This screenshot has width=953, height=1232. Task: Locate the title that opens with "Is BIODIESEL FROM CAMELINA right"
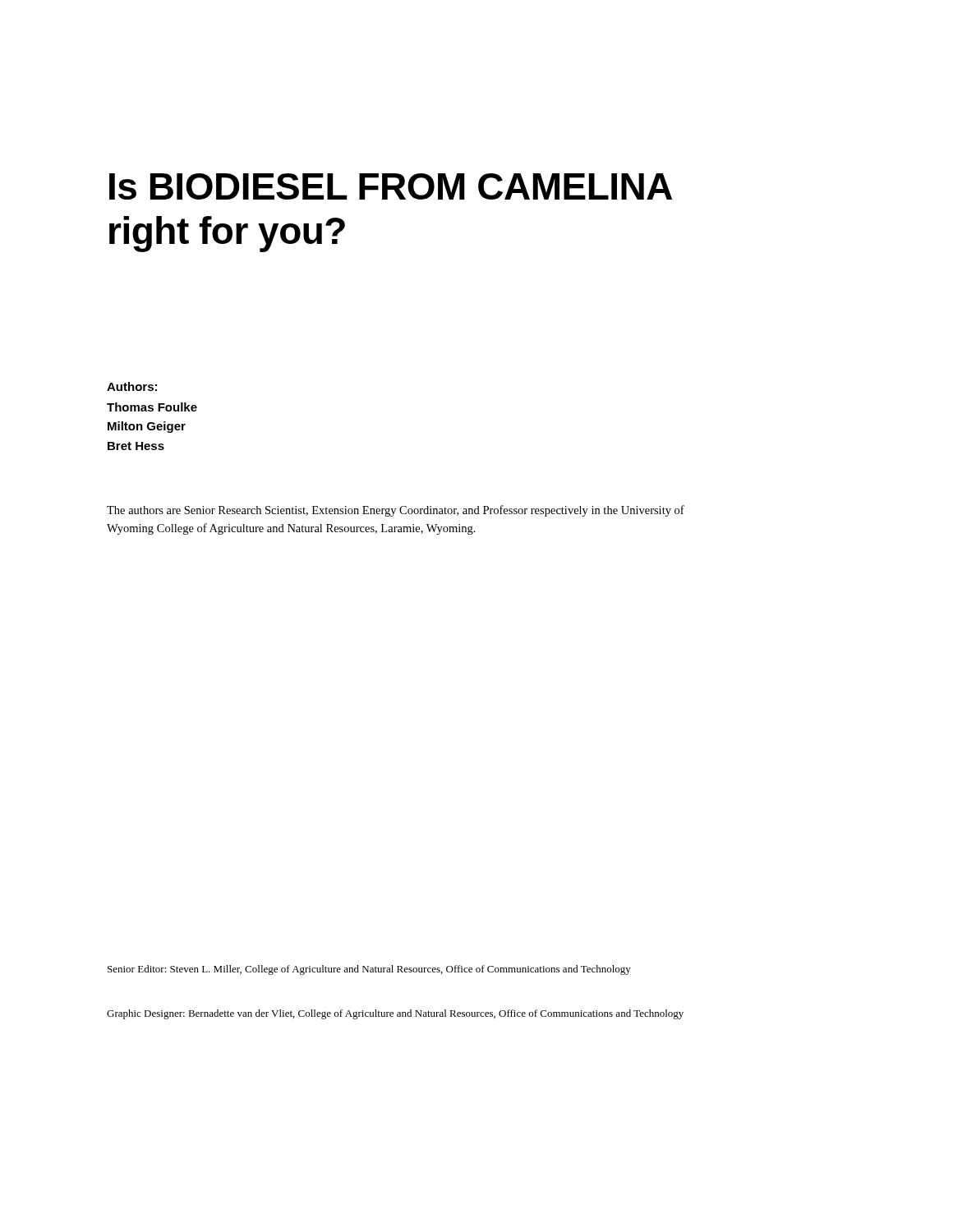(x=389, y=209)
